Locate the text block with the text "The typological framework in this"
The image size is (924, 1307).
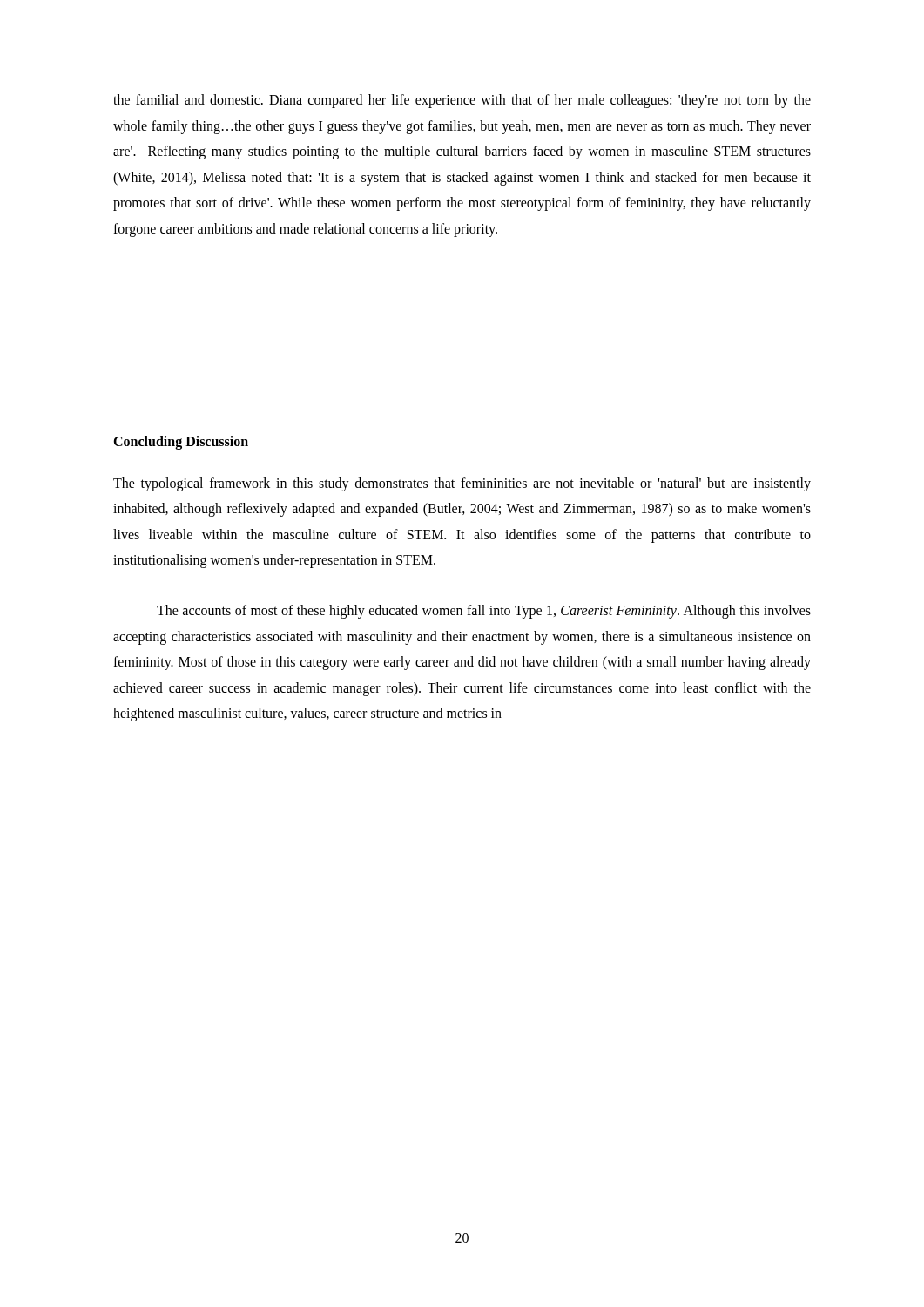462,521
